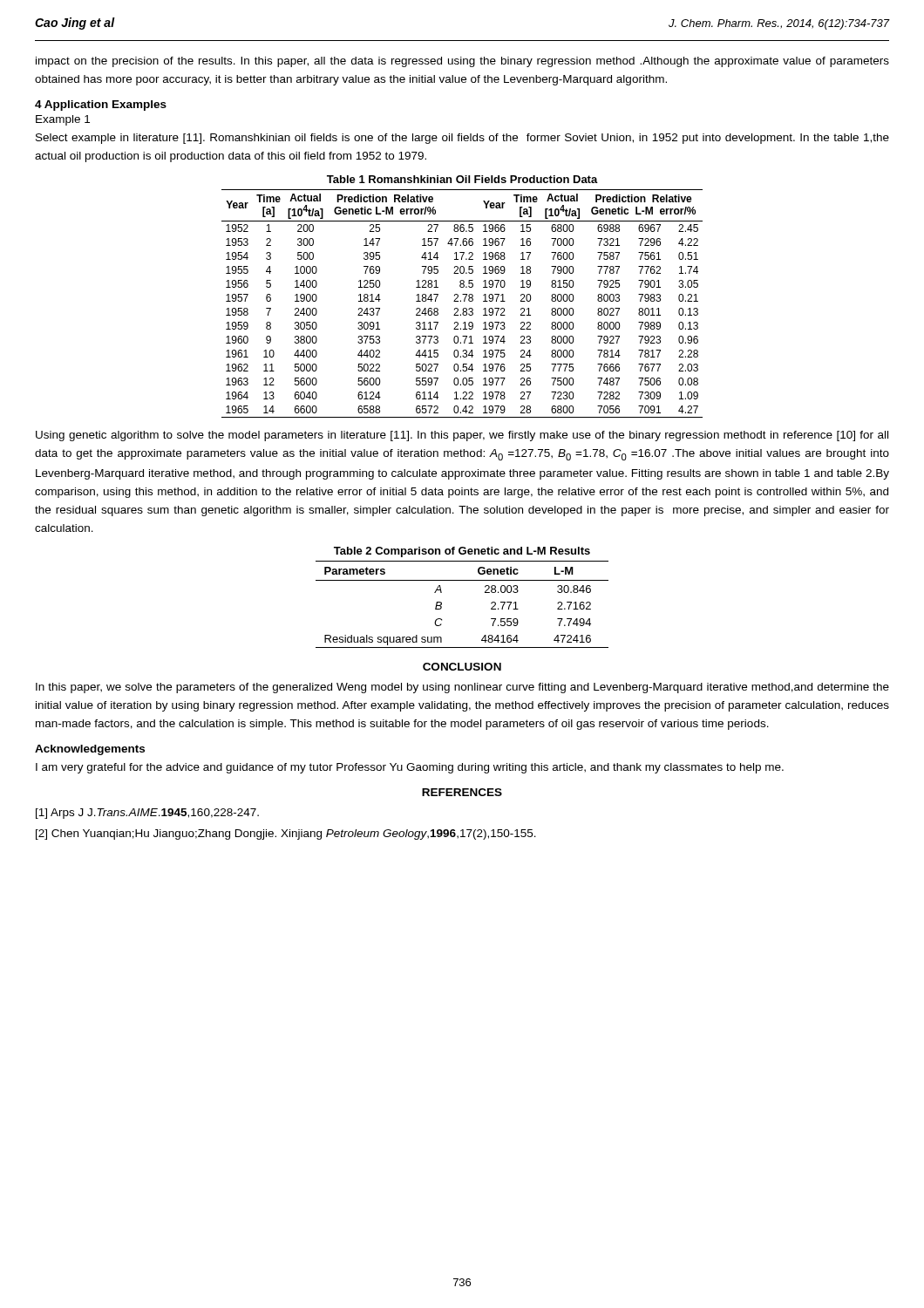Click on the block starting "[1] Arps J J.Trans.AIME.1945,160,228-247."
This screenshot has height=1308, width=924.
pyautogui.click(x=147, y=812)
